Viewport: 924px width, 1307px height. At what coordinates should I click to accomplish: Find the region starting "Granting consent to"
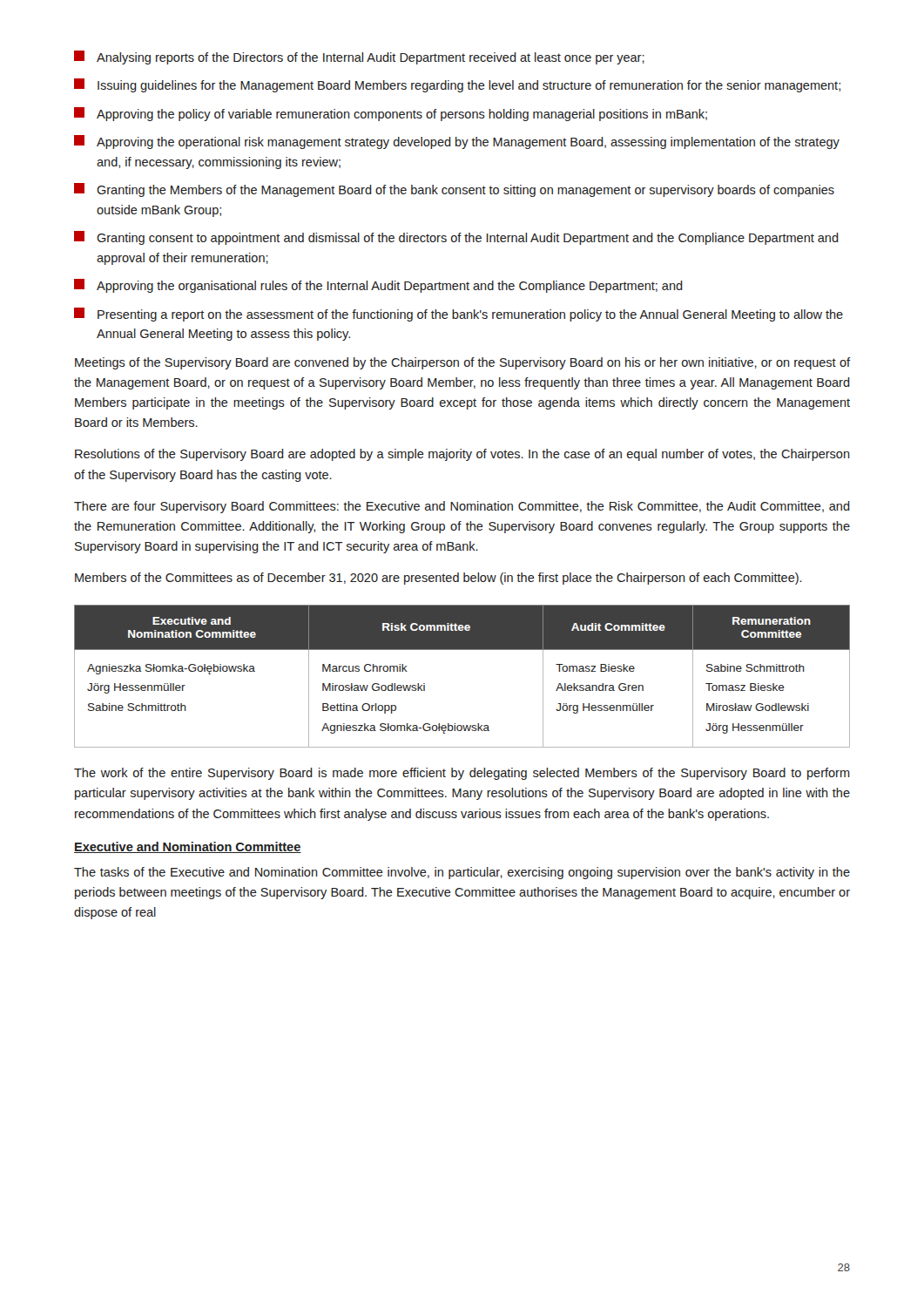pyautogui.click(x=462, y=248)
